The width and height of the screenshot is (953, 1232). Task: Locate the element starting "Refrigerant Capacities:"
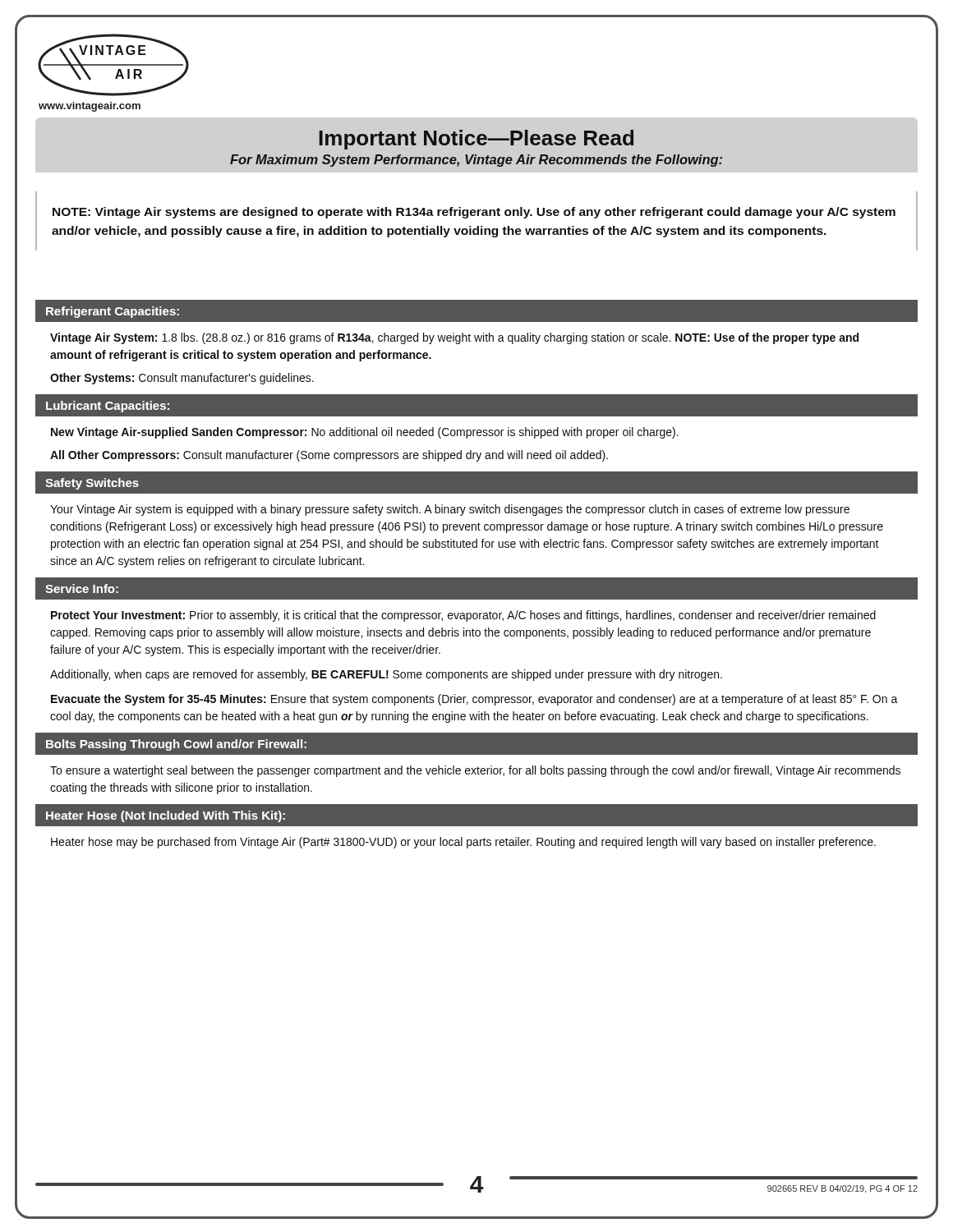(x=113, y=311)
